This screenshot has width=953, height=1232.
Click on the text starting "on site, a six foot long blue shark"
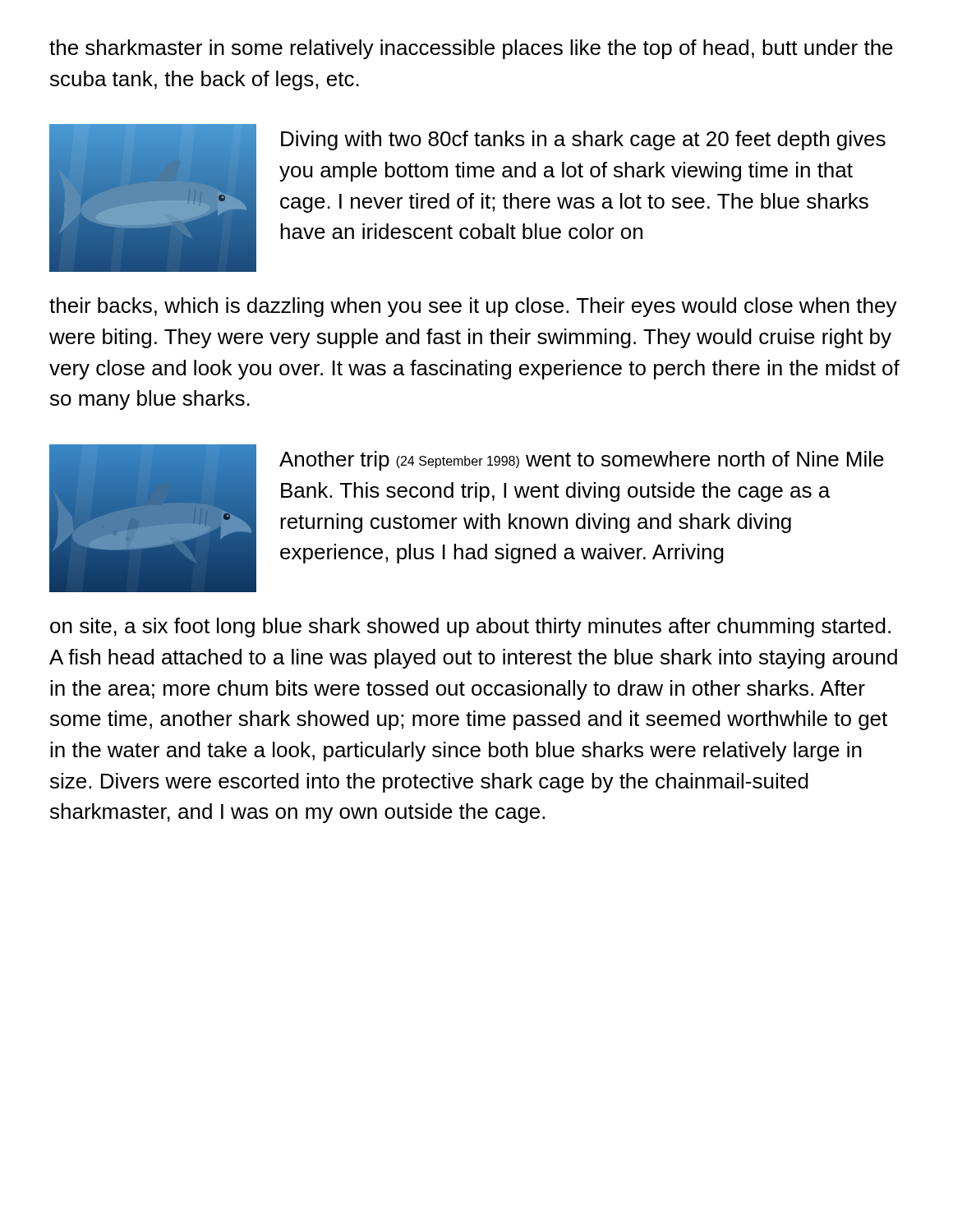[474, 719]
